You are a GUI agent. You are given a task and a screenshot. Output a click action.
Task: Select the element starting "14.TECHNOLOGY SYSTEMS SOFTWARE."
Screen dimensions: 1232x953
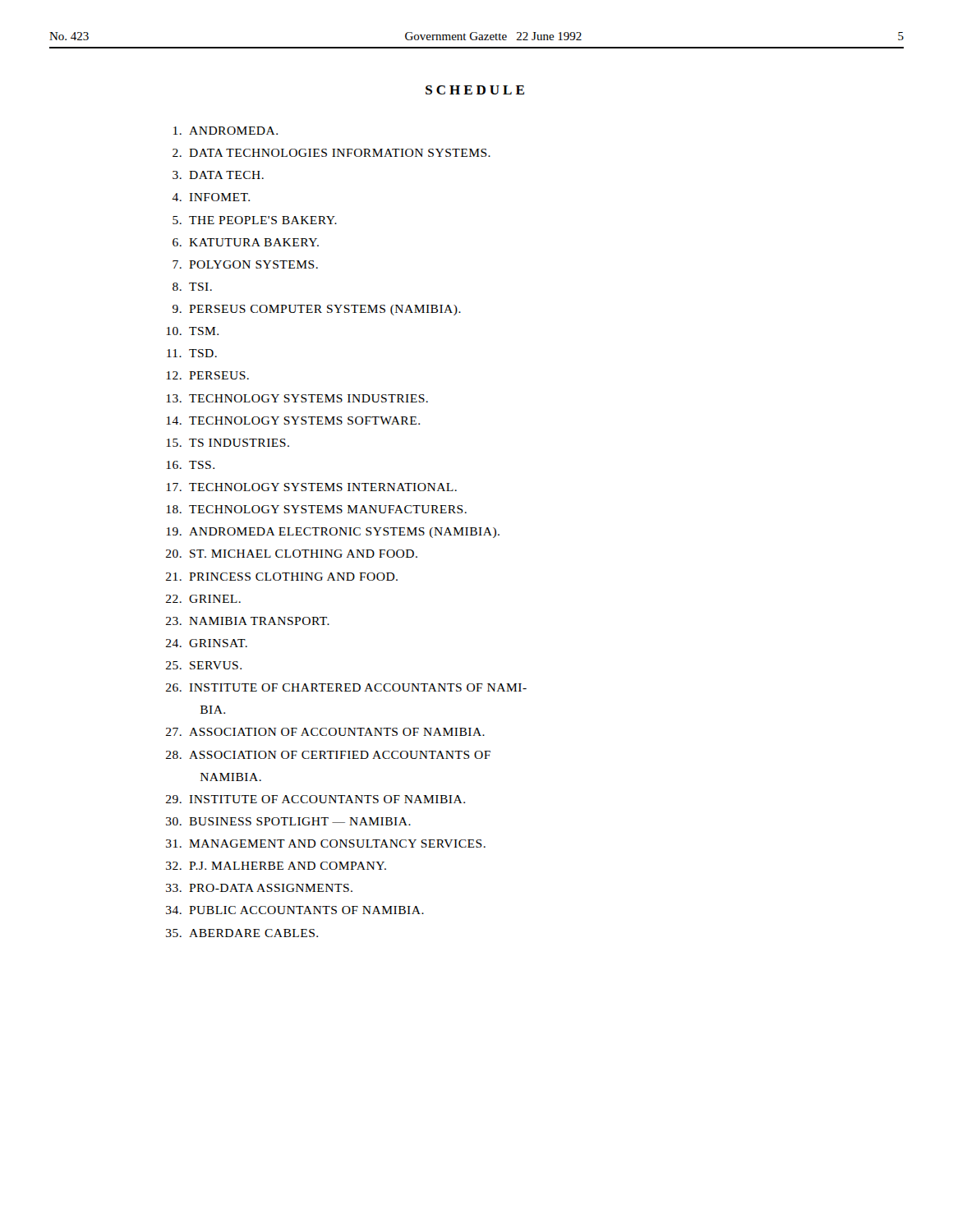point(293,421)
